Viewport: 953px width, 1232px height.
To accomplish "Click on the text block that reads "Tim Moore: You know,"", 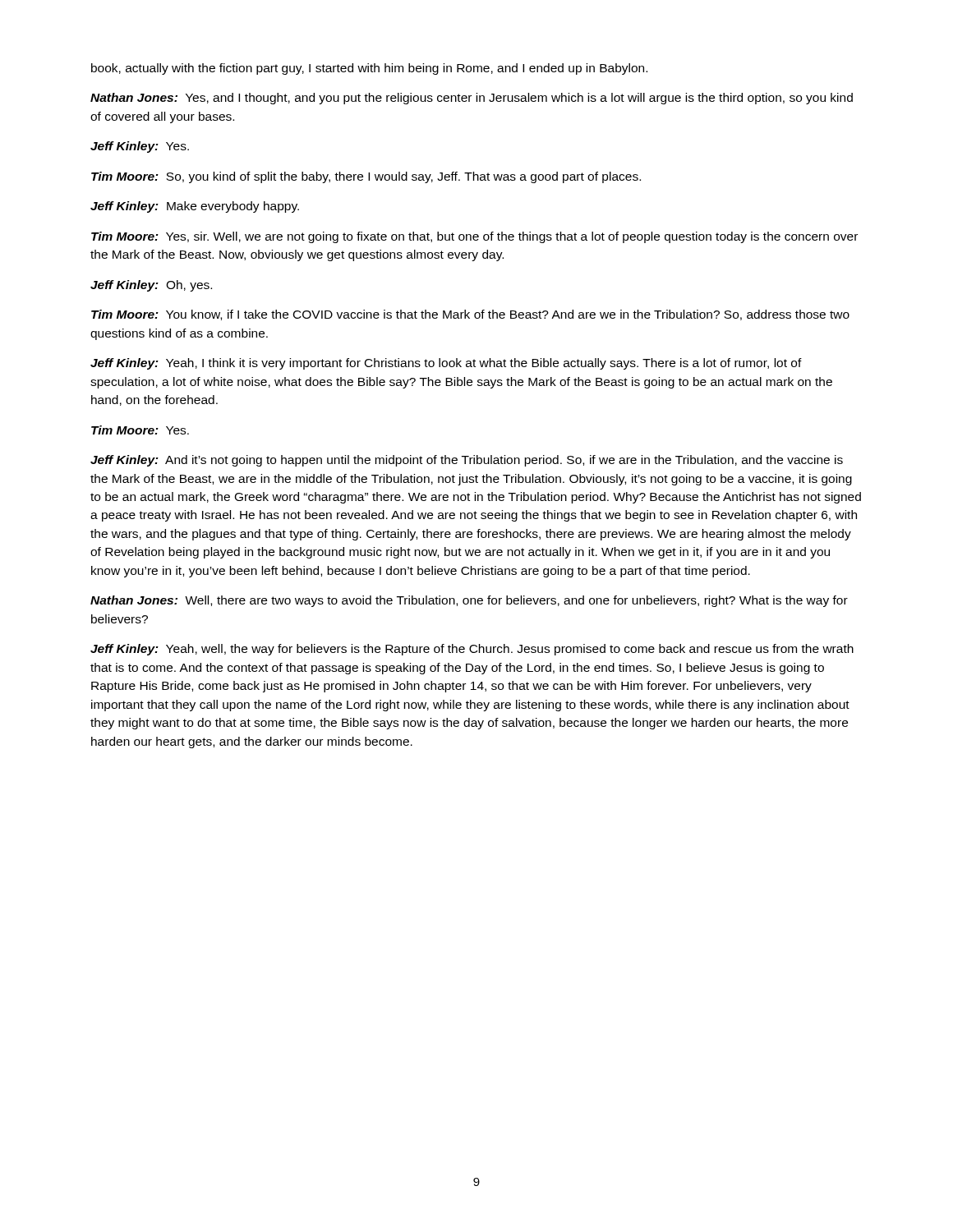I will point(470,324).
